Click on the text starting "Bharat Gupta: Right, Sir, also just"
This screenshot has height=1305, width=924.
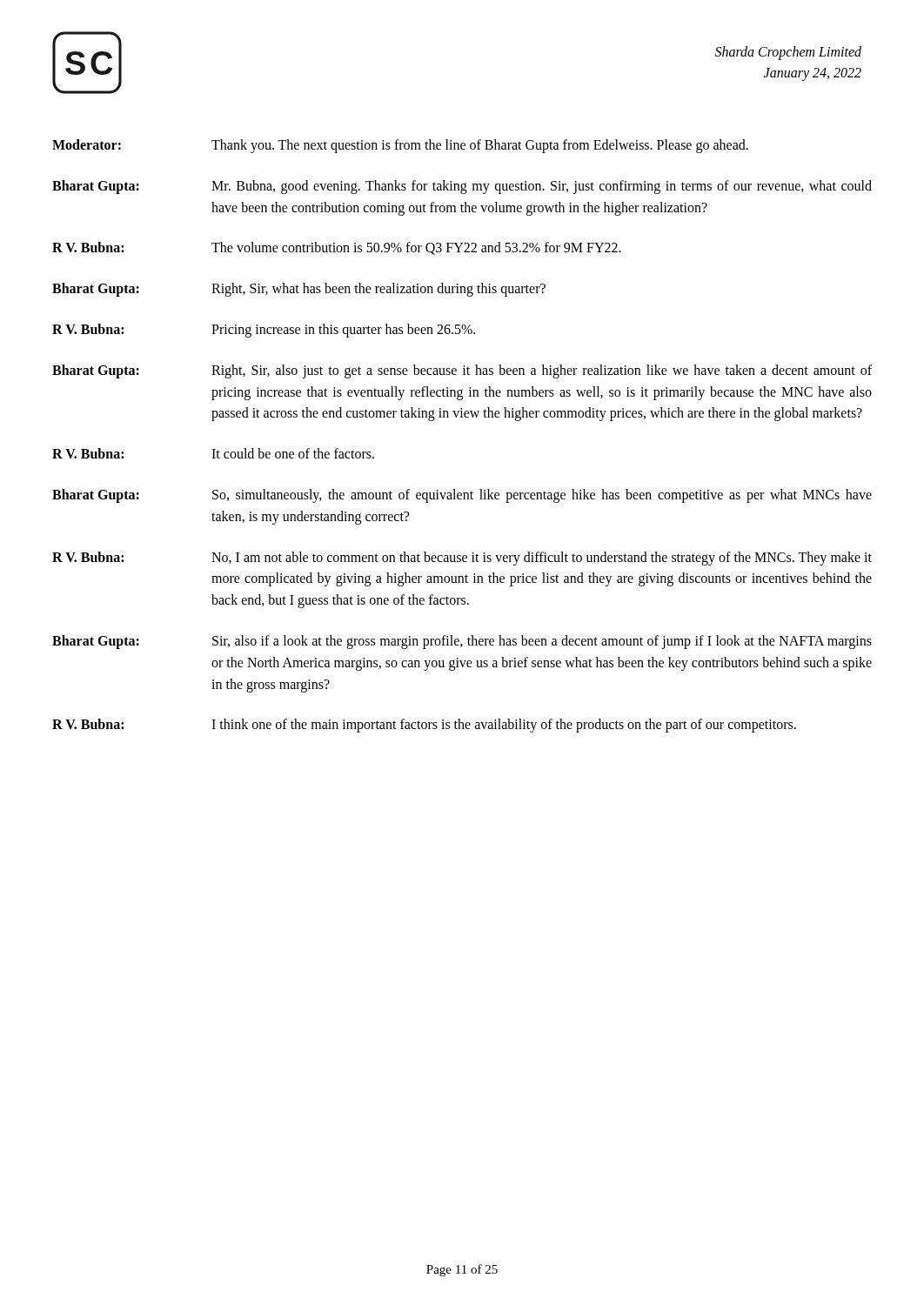point(462,392)
